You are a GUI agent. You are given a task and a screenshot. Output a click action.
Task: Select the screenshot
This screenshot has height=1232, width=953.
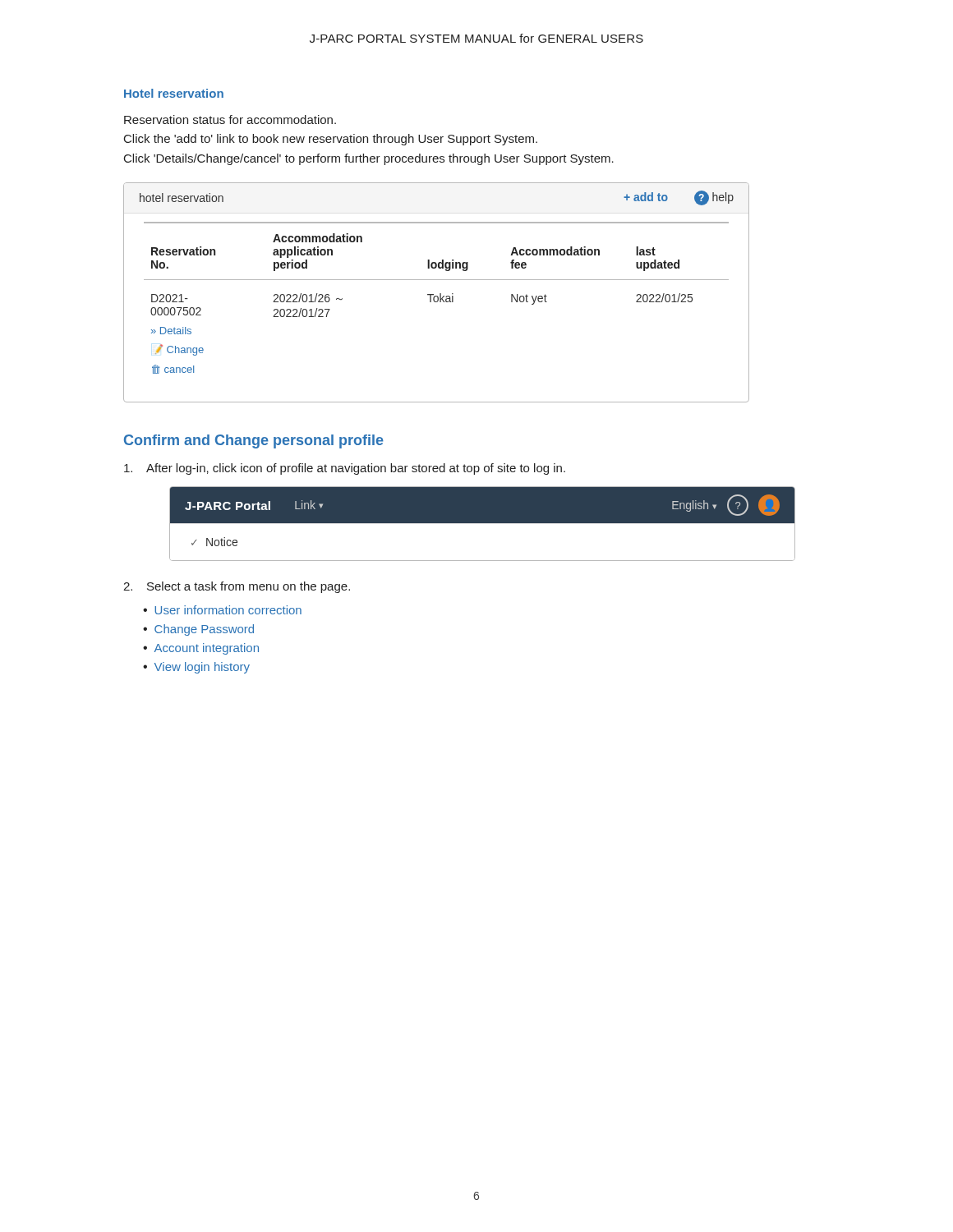click(x=488, y=524)
